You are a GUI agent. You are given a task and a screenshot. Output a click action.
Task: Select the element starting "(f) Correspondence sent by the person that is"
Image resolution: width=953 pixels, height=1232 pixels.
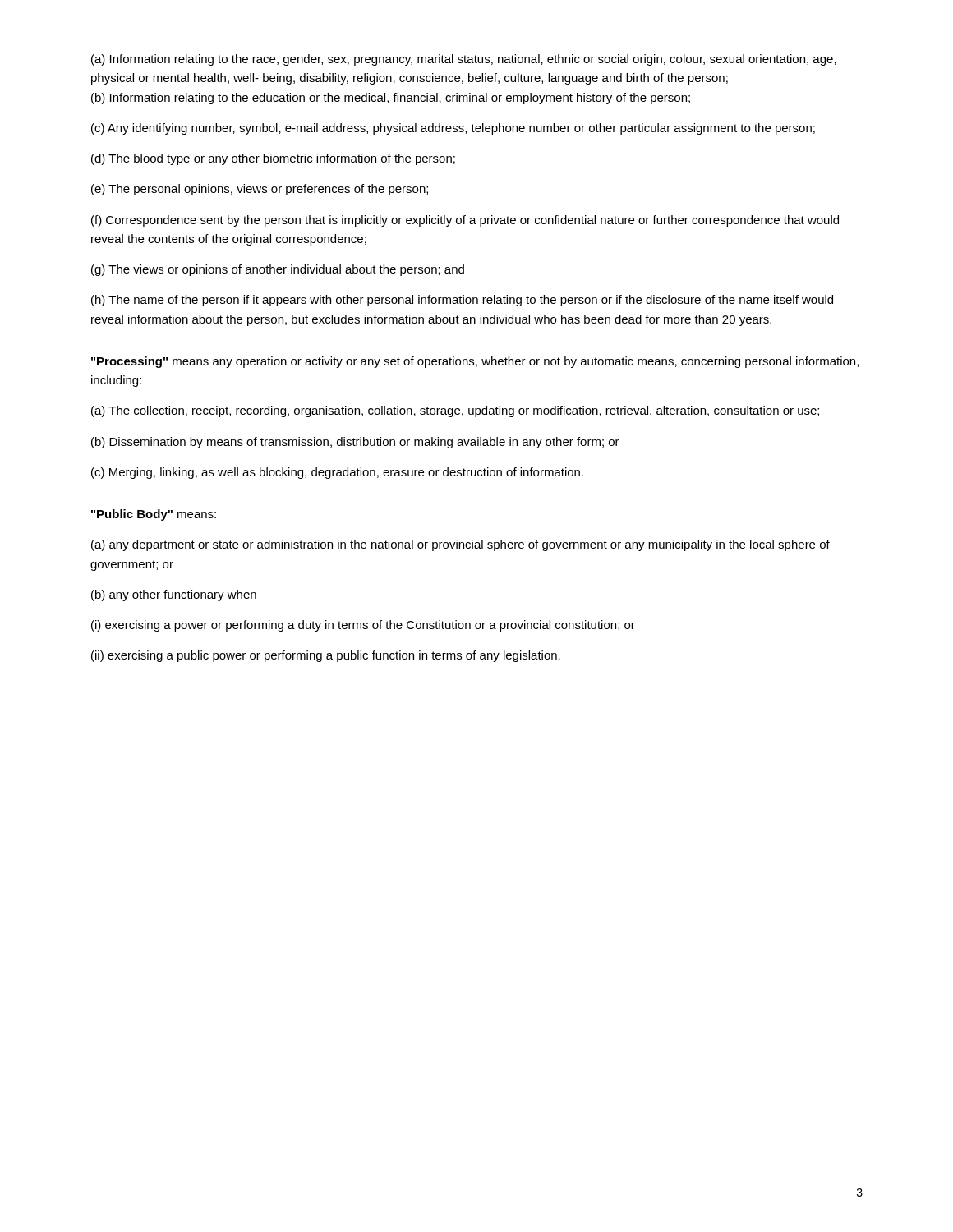click(x=465, y=229)
